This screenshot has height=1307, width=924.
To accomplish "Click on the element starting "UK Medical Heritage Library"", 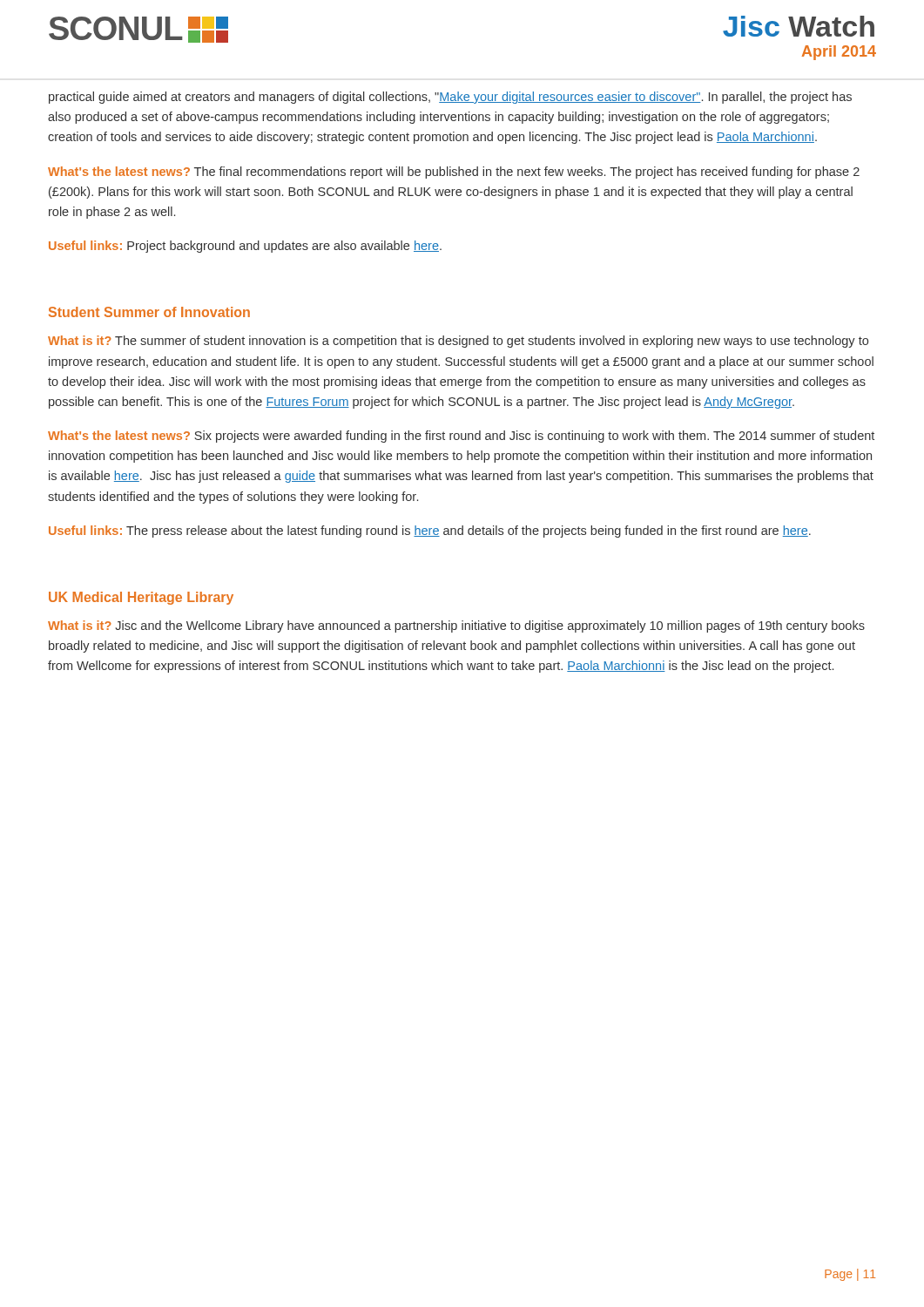I will click(141, 597).
